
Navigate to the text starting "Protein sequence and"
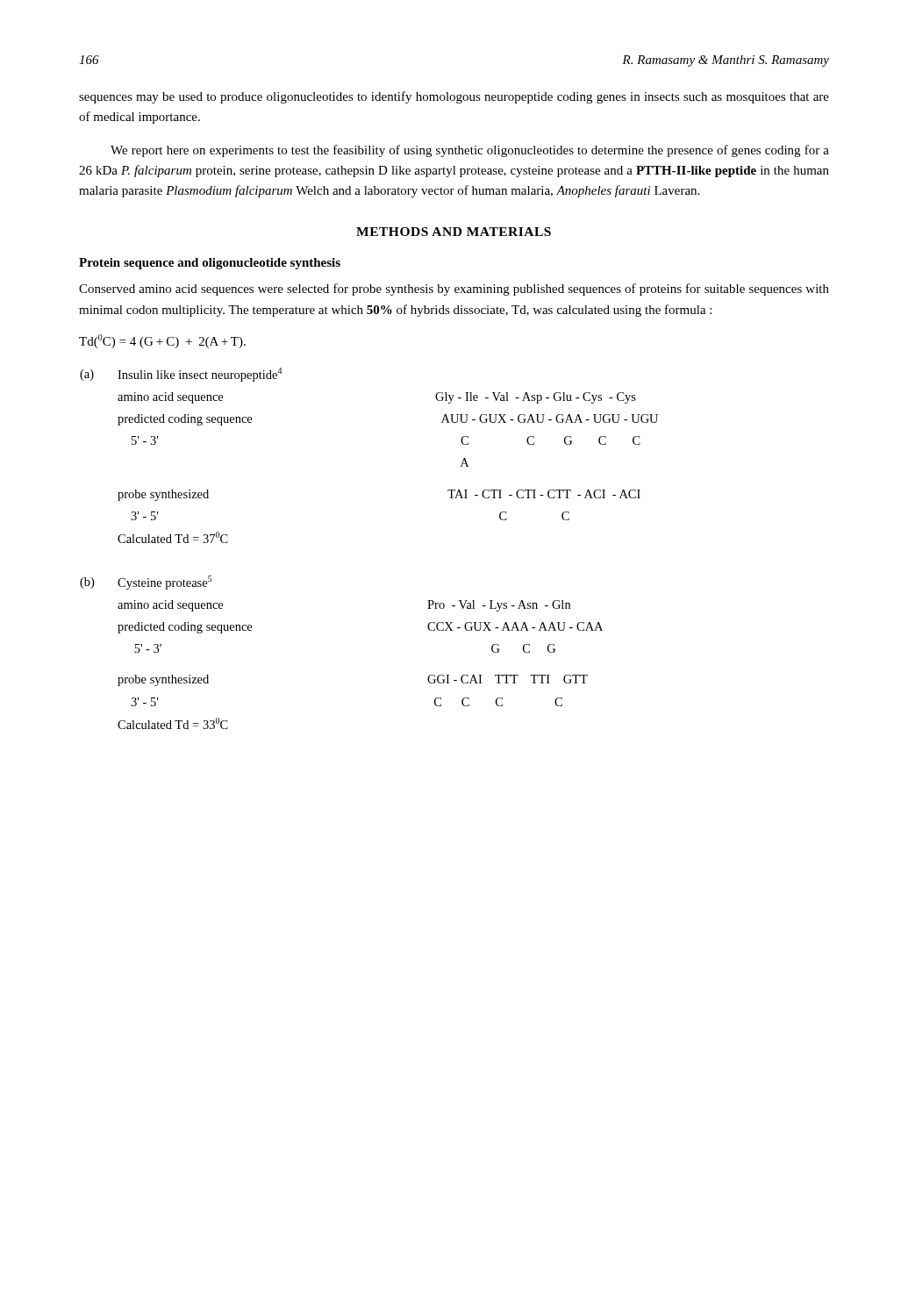click(210, 263)
